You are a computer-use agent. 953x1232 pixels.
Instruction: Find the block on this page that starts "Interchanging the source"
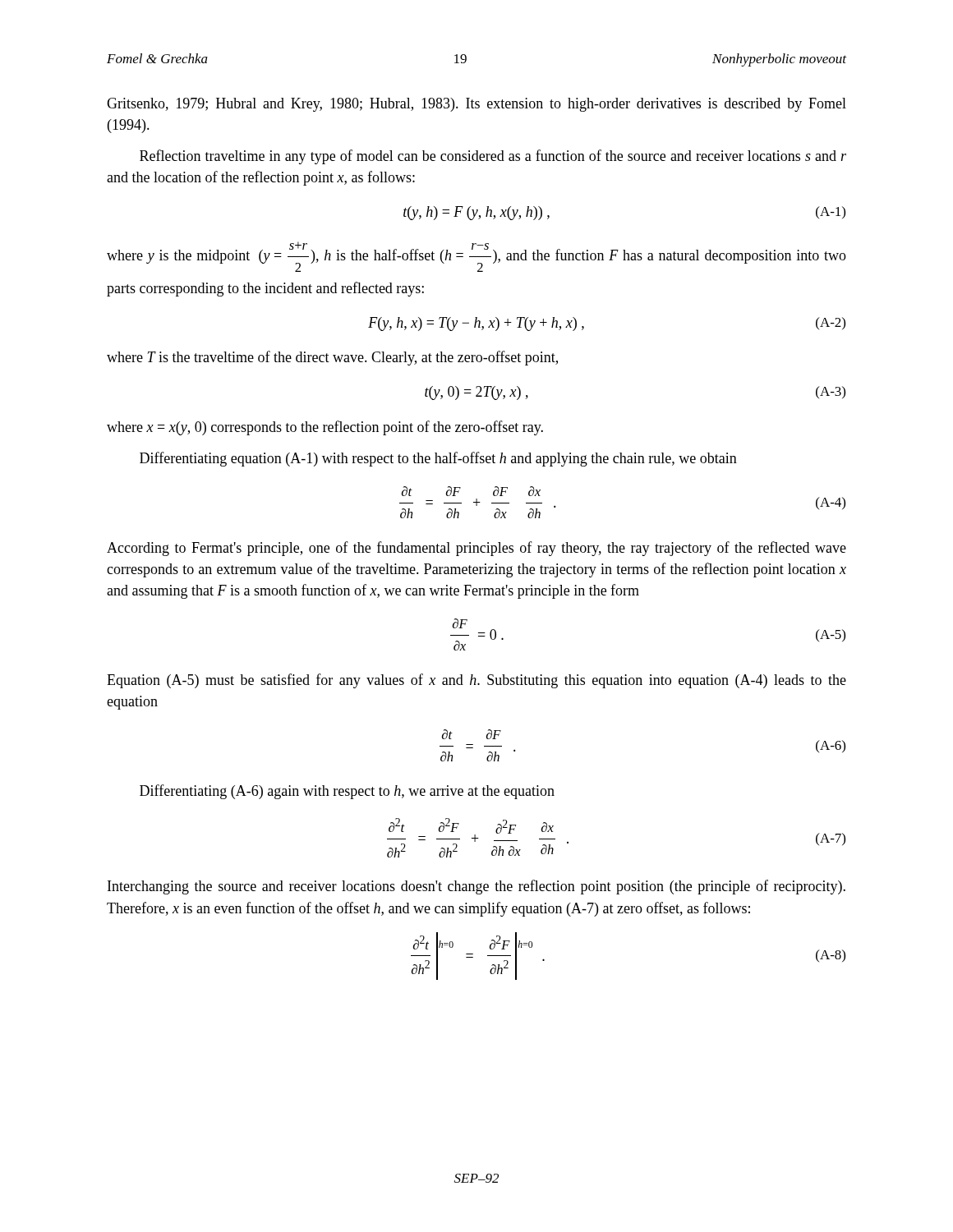[476, 897]
